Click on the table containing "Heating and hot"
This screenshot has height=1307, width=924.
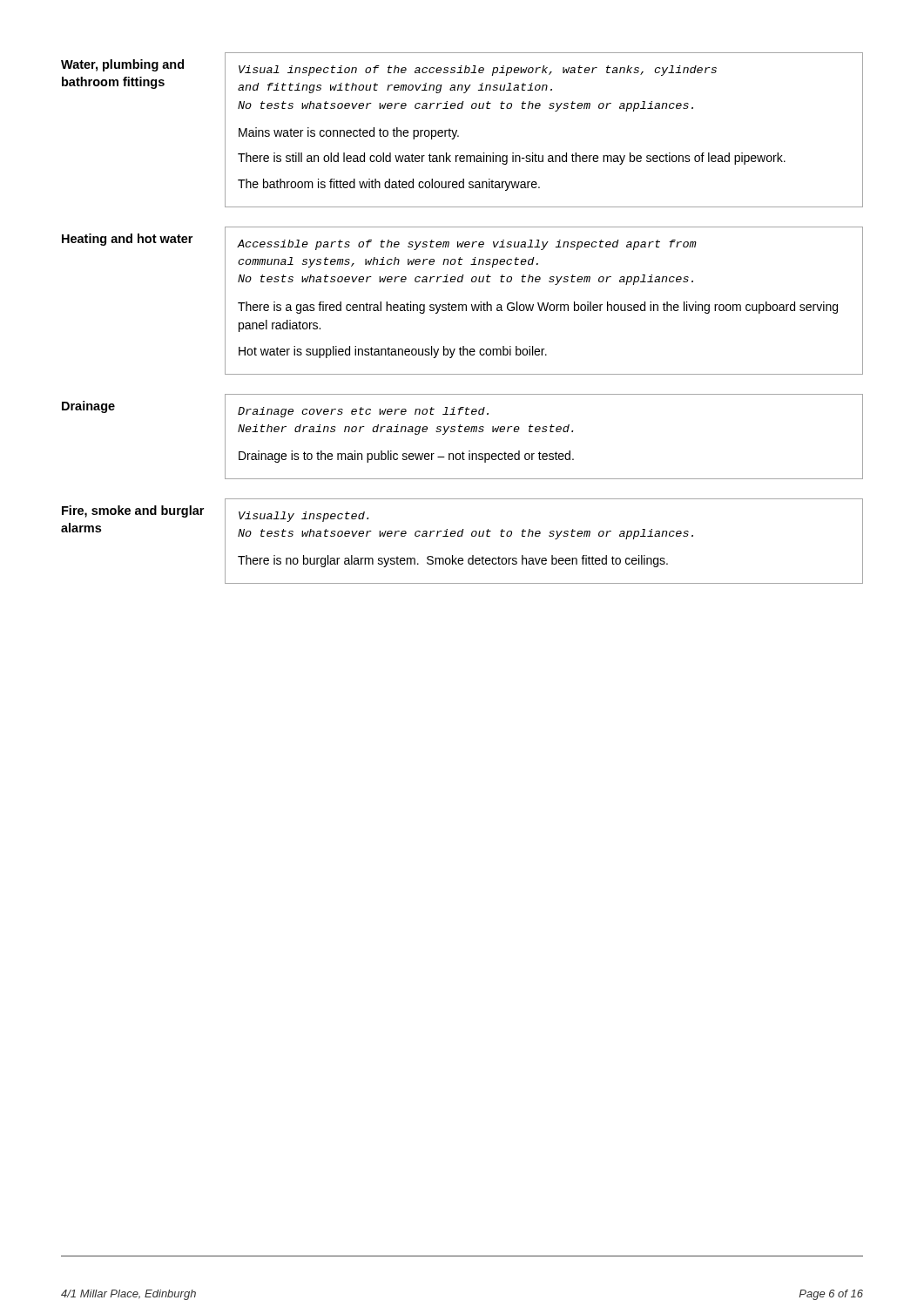(x=462, y=300)
